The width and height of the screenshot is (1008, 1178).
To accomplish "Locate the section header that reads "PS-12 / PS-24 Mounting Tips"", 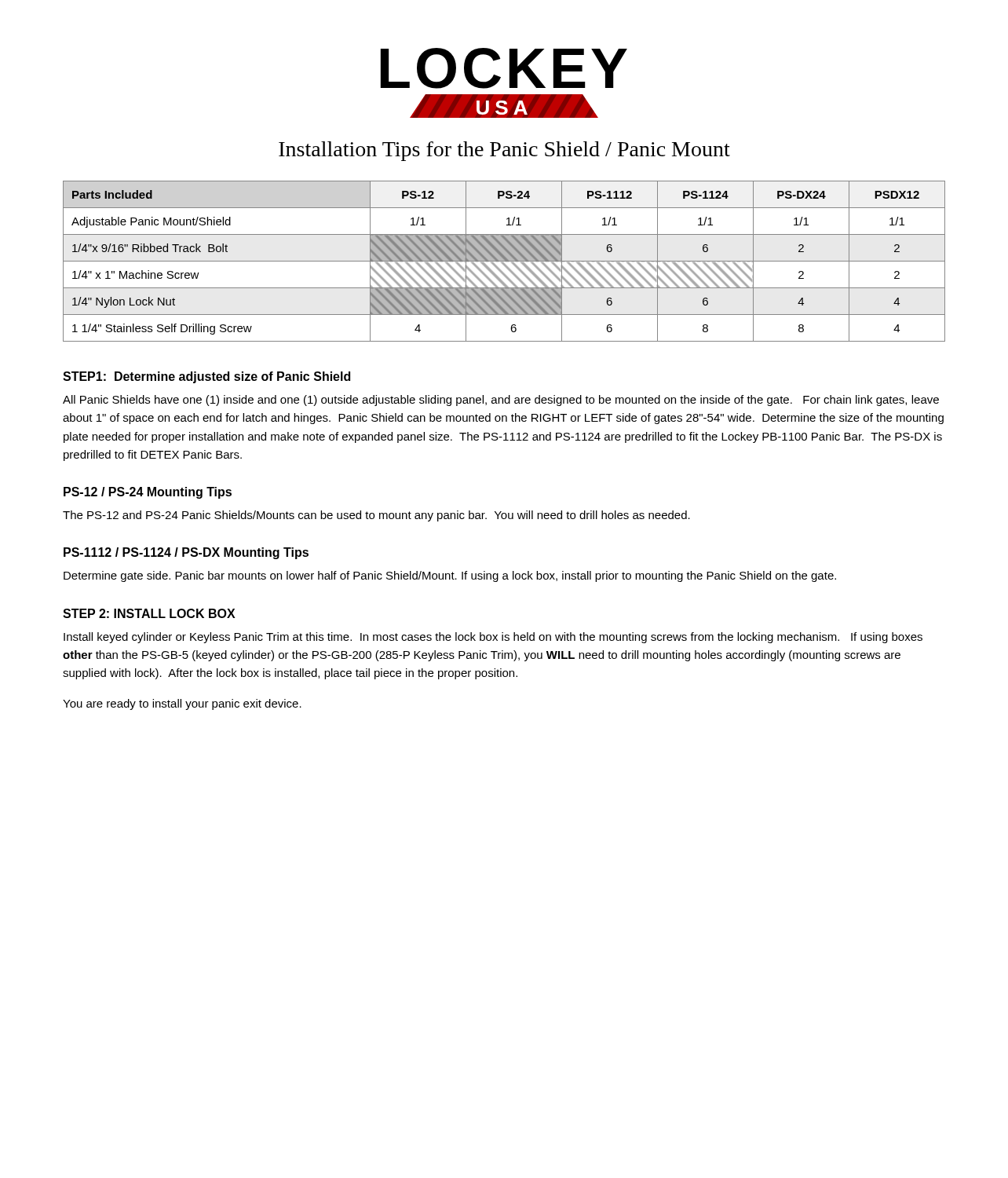I will pyautogui.click(x=147, y=492).
